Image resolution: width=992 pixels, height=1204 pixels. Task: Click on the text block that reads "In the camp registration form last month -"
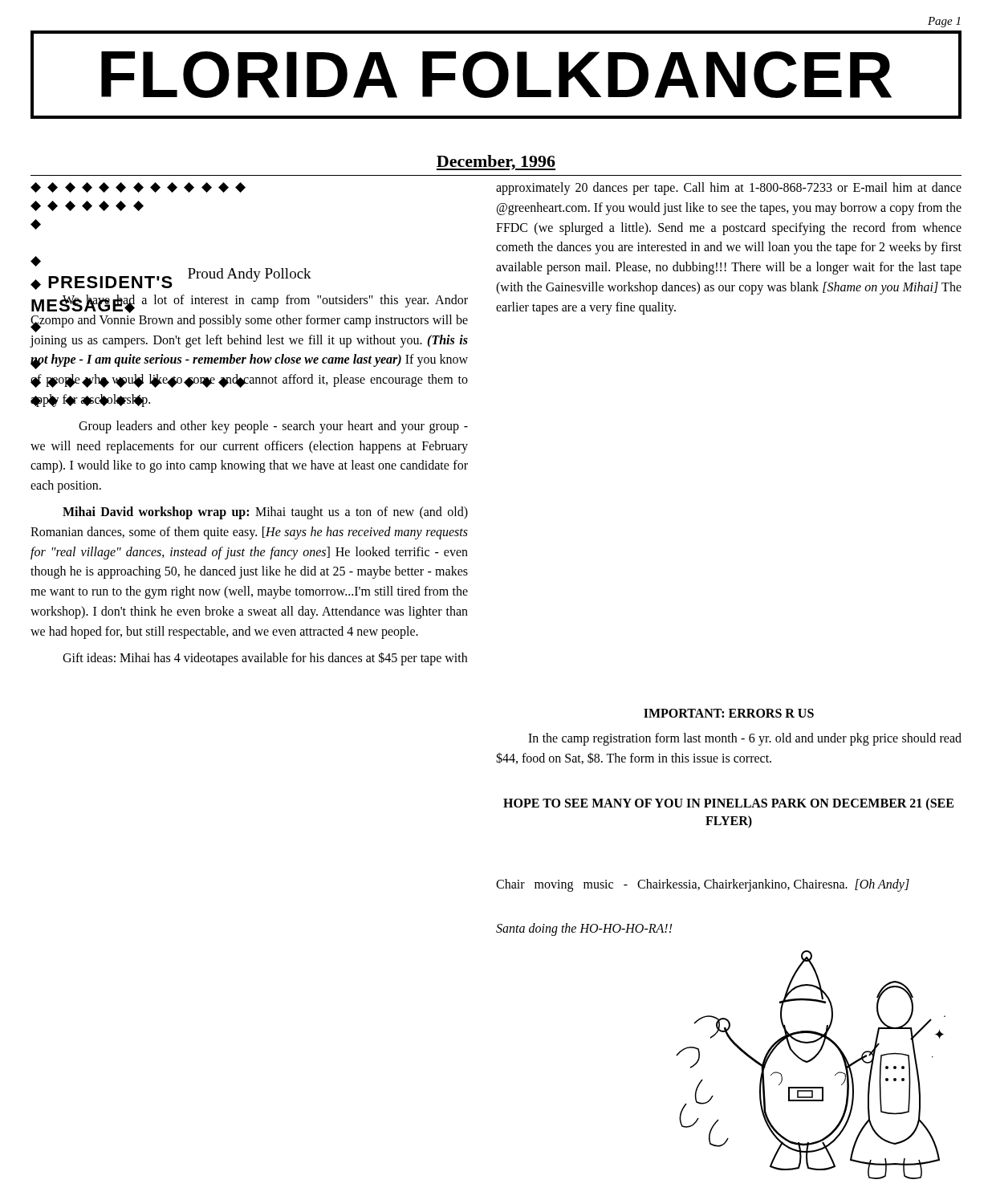coord(729,749)
